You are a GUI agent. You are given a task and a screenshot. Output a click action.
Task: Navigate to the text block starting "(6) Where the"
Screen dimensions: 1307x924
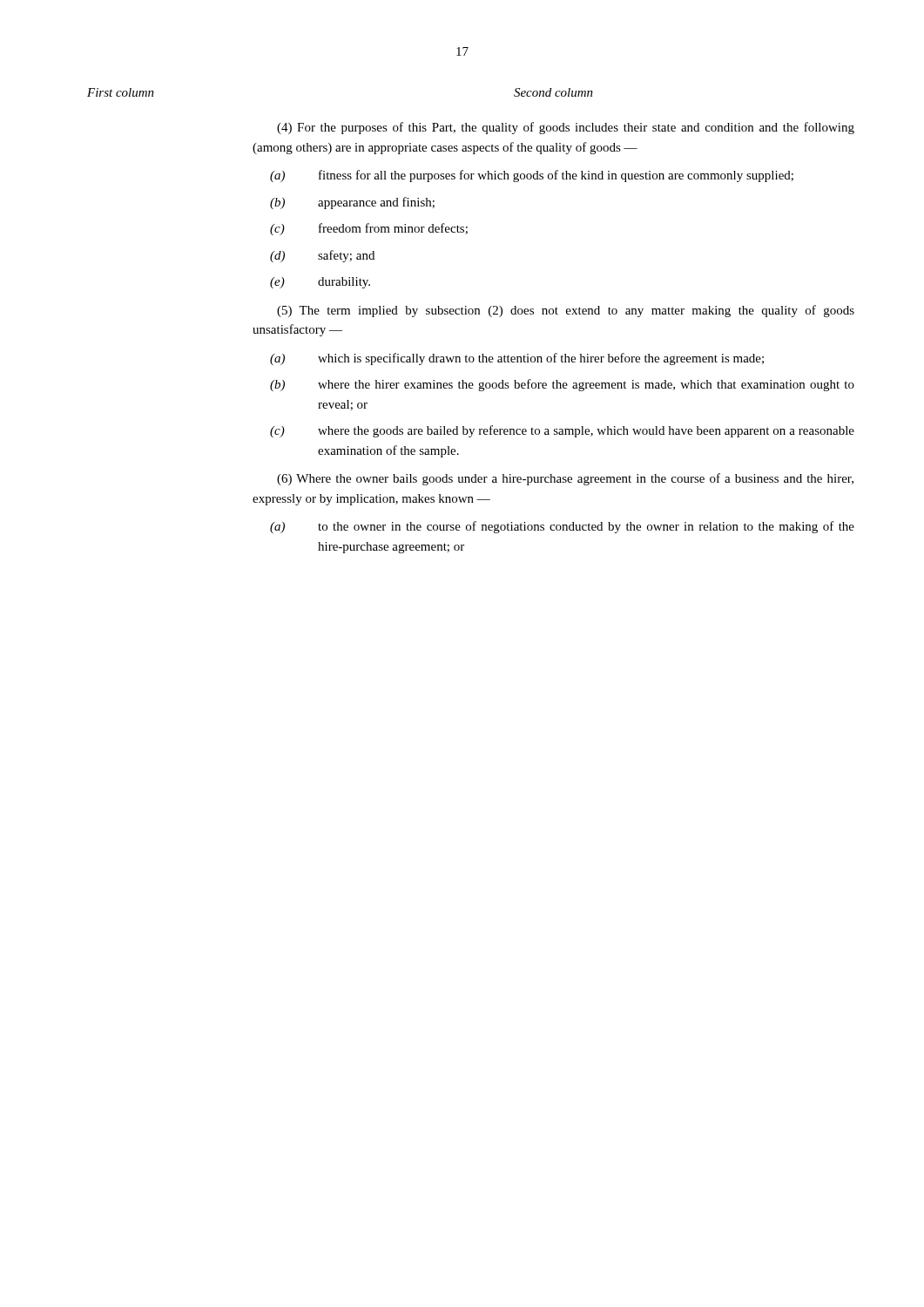tap(553, 488)
